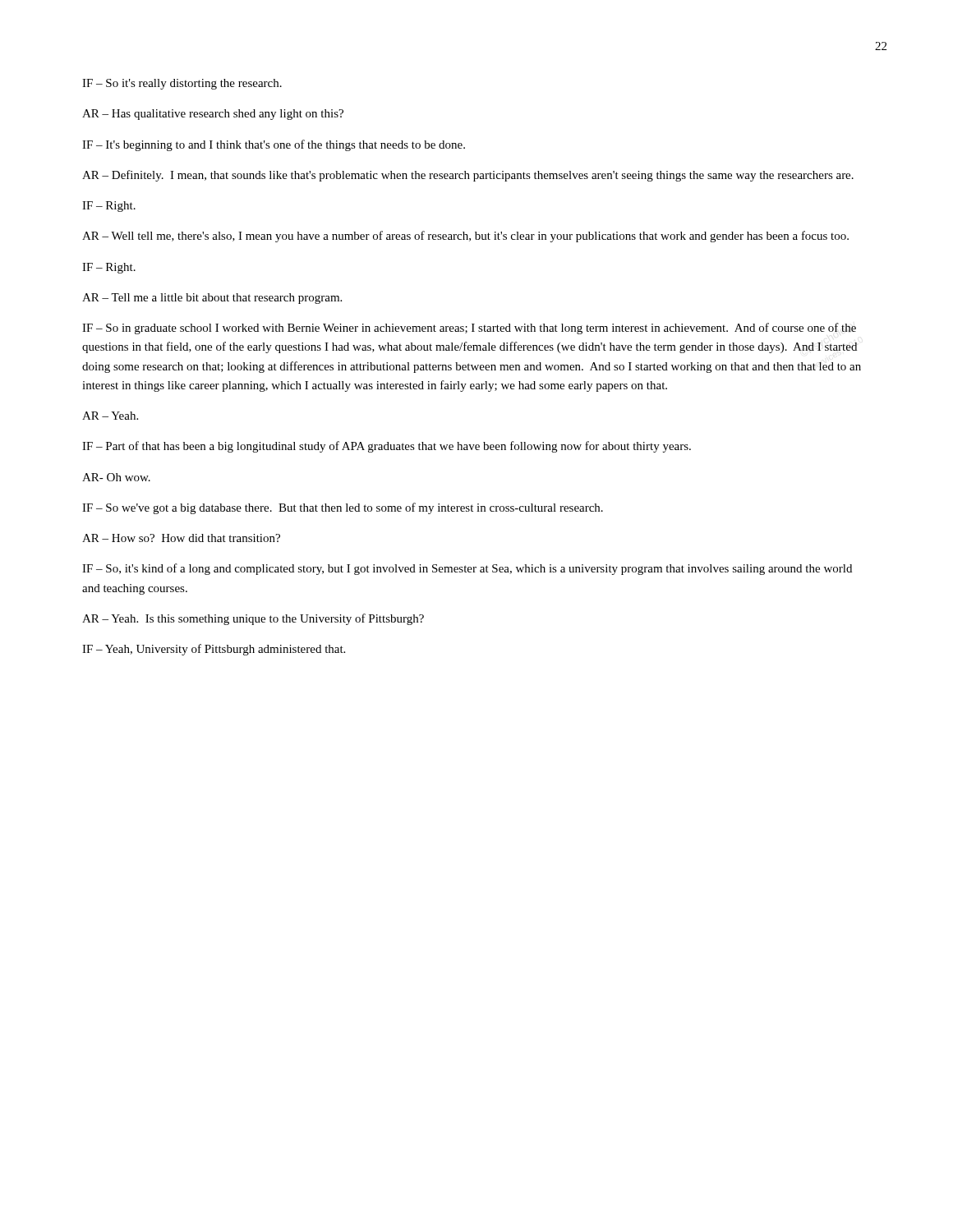The image size is (953, 1232).
Task: Select the text block that reads "AR – Definitely. I mean,"
Action: coord(468,175)
